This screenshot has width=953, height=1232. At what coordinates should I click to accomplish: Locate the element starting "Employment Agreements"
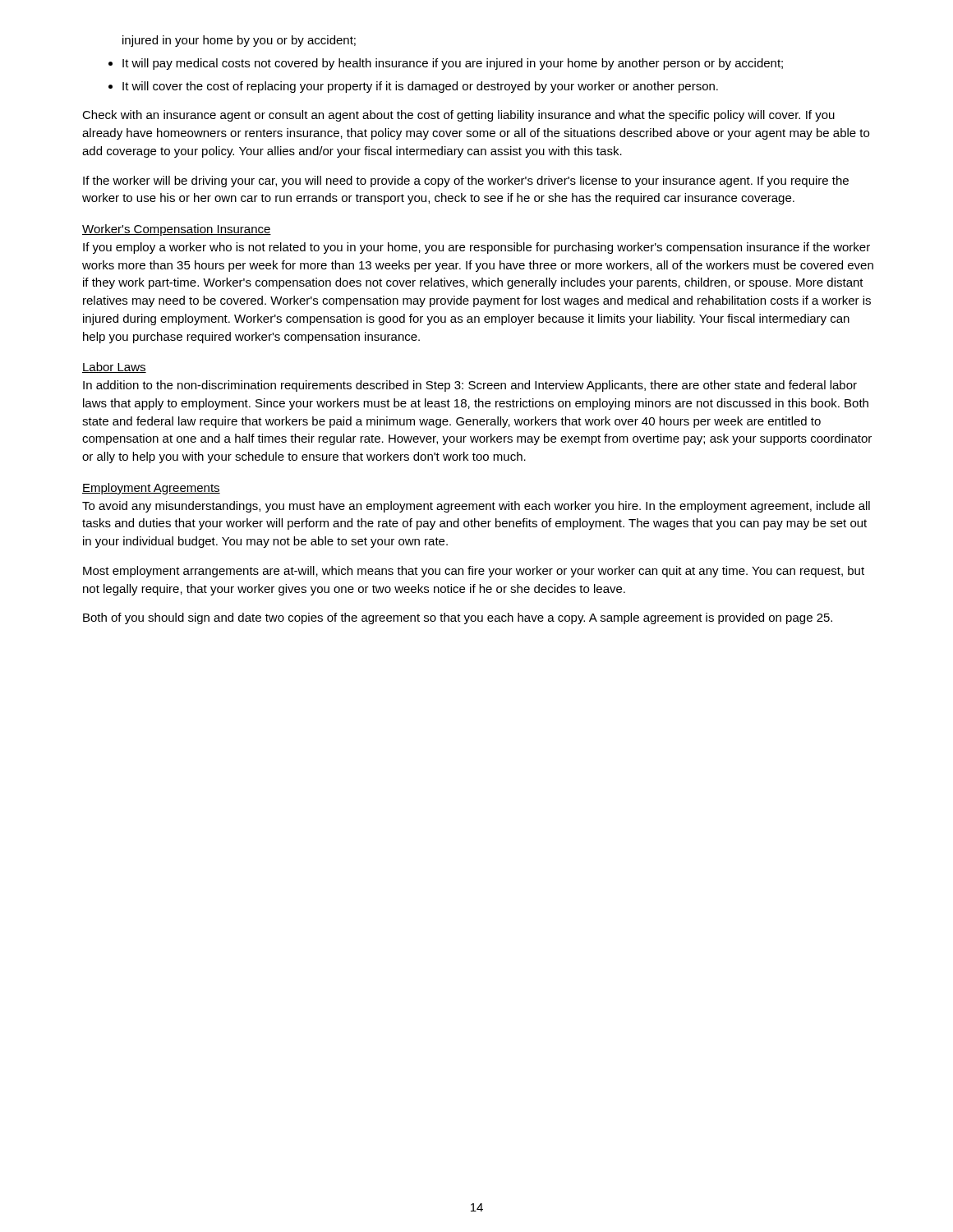[x=151, y=487]
